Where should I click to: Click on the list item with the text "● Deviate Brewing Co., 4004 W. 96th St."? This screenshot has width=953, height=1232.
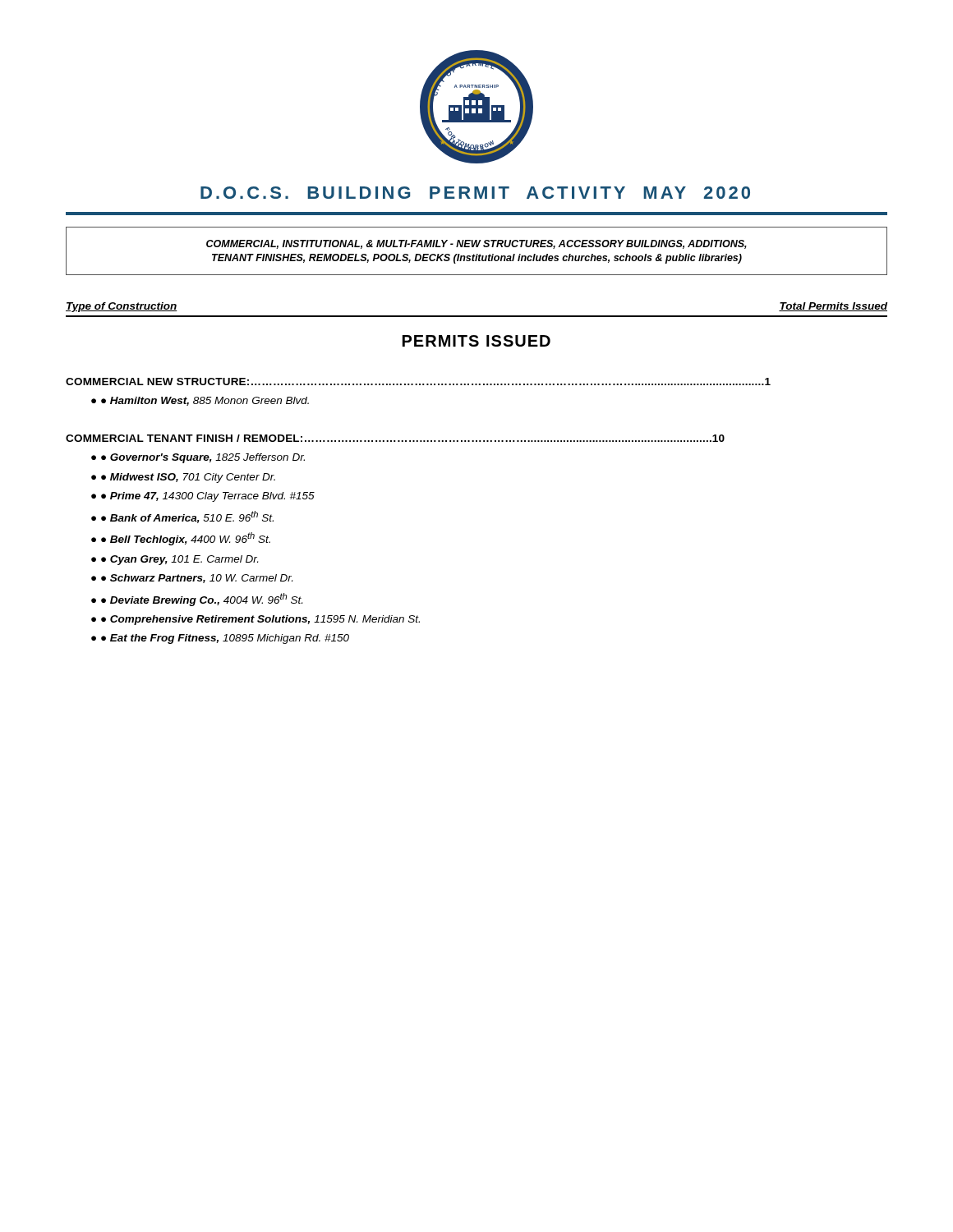(202, 598)
